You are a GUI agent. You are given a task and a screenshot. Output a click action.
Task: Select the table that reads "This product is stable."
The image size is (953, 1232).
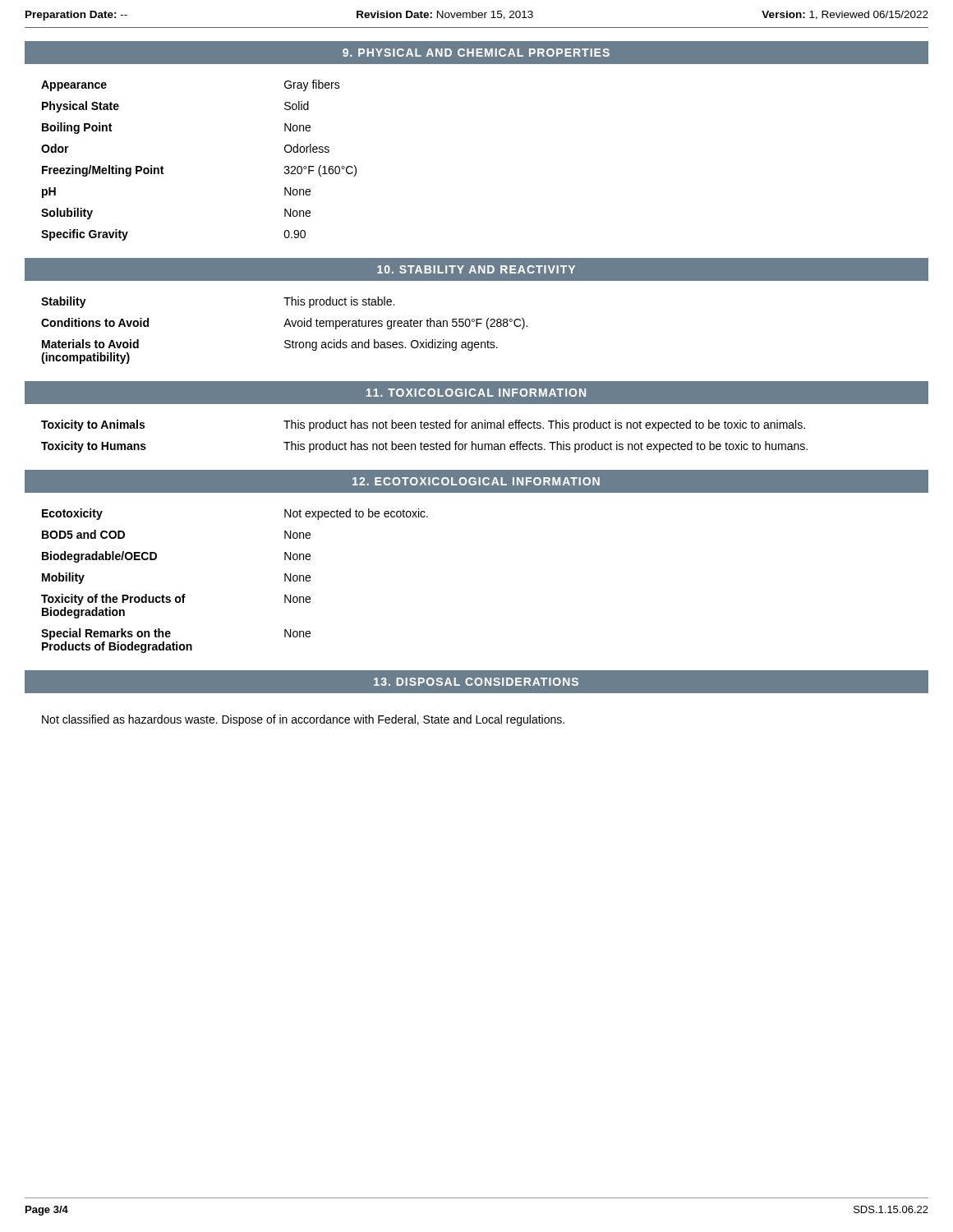pos(476,329)
